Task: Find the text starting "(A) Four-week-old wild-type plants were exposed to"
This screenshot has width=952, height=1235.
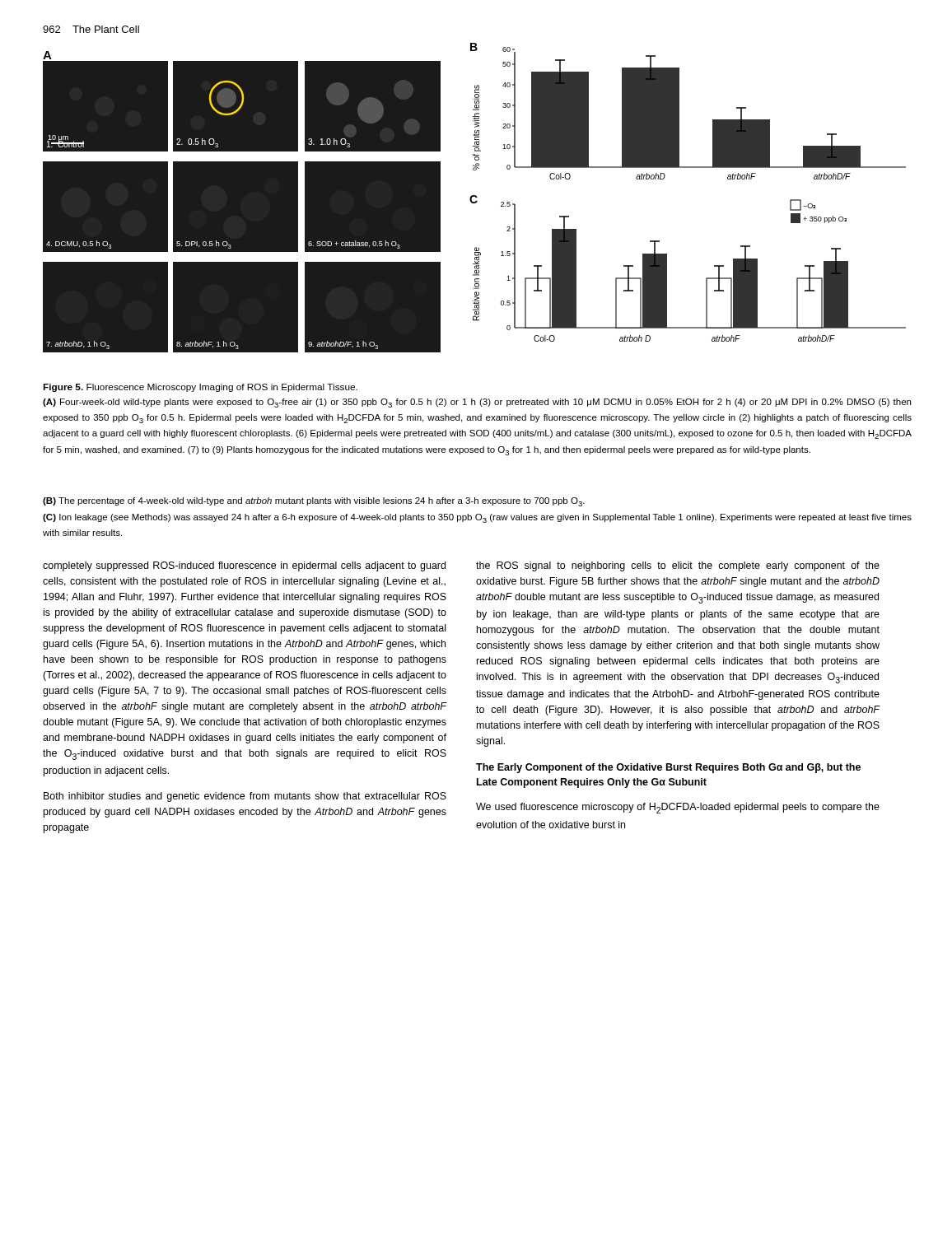Action: tap(477, 427)
